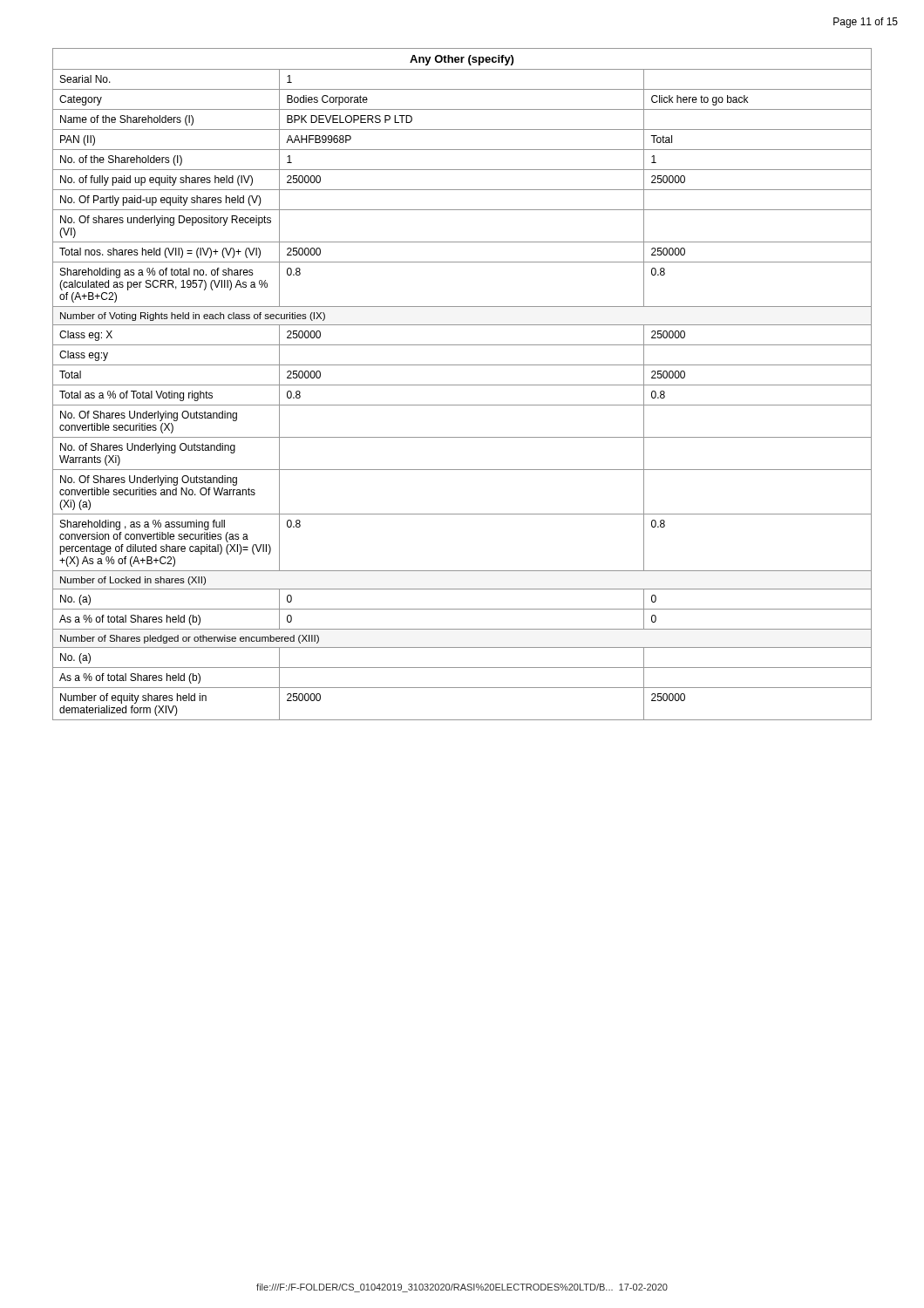
Task: Click a table
Action: (462, 384)
